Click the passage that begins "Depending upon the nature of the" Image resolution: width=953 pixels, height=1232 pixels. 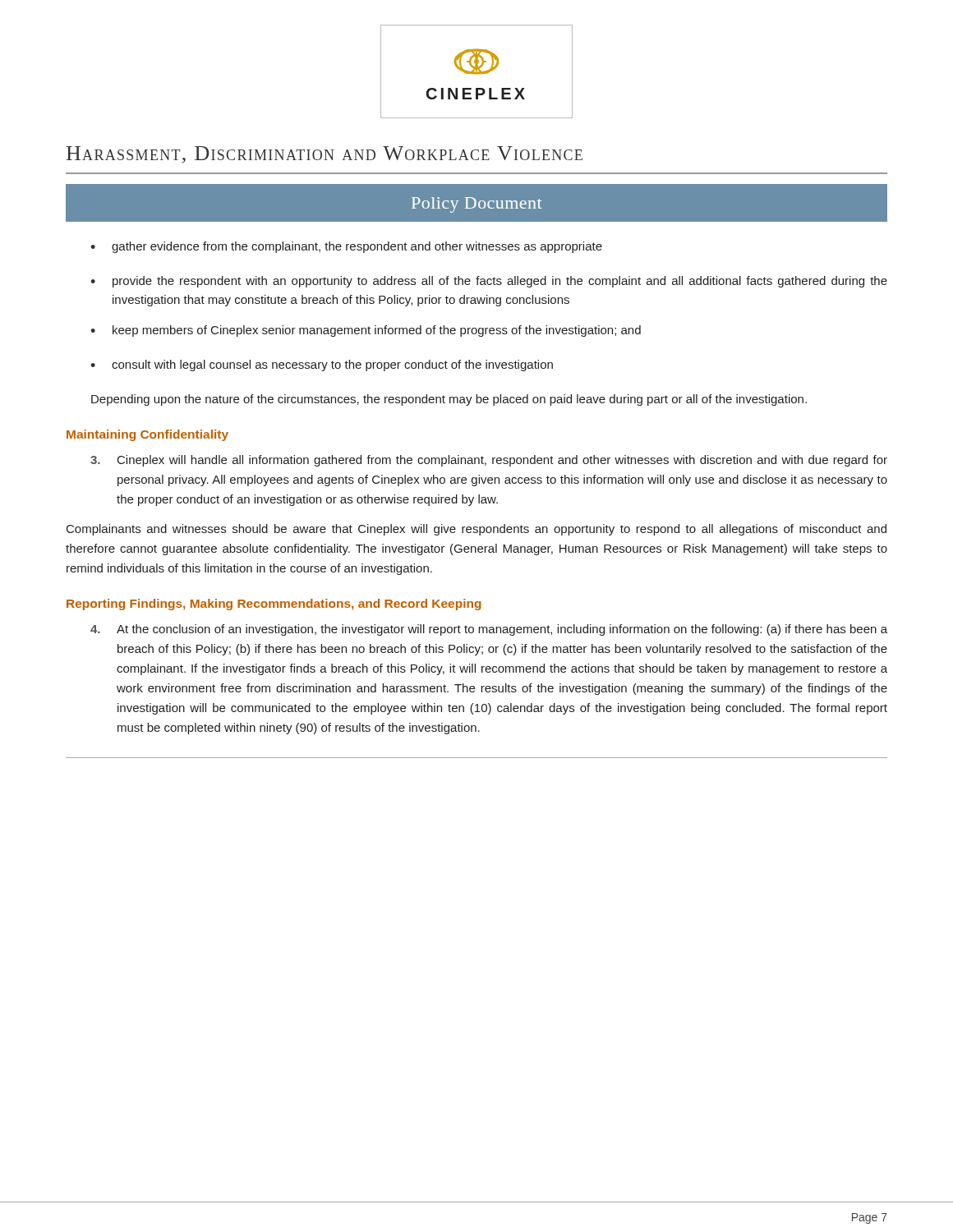(x=449, y=399)
